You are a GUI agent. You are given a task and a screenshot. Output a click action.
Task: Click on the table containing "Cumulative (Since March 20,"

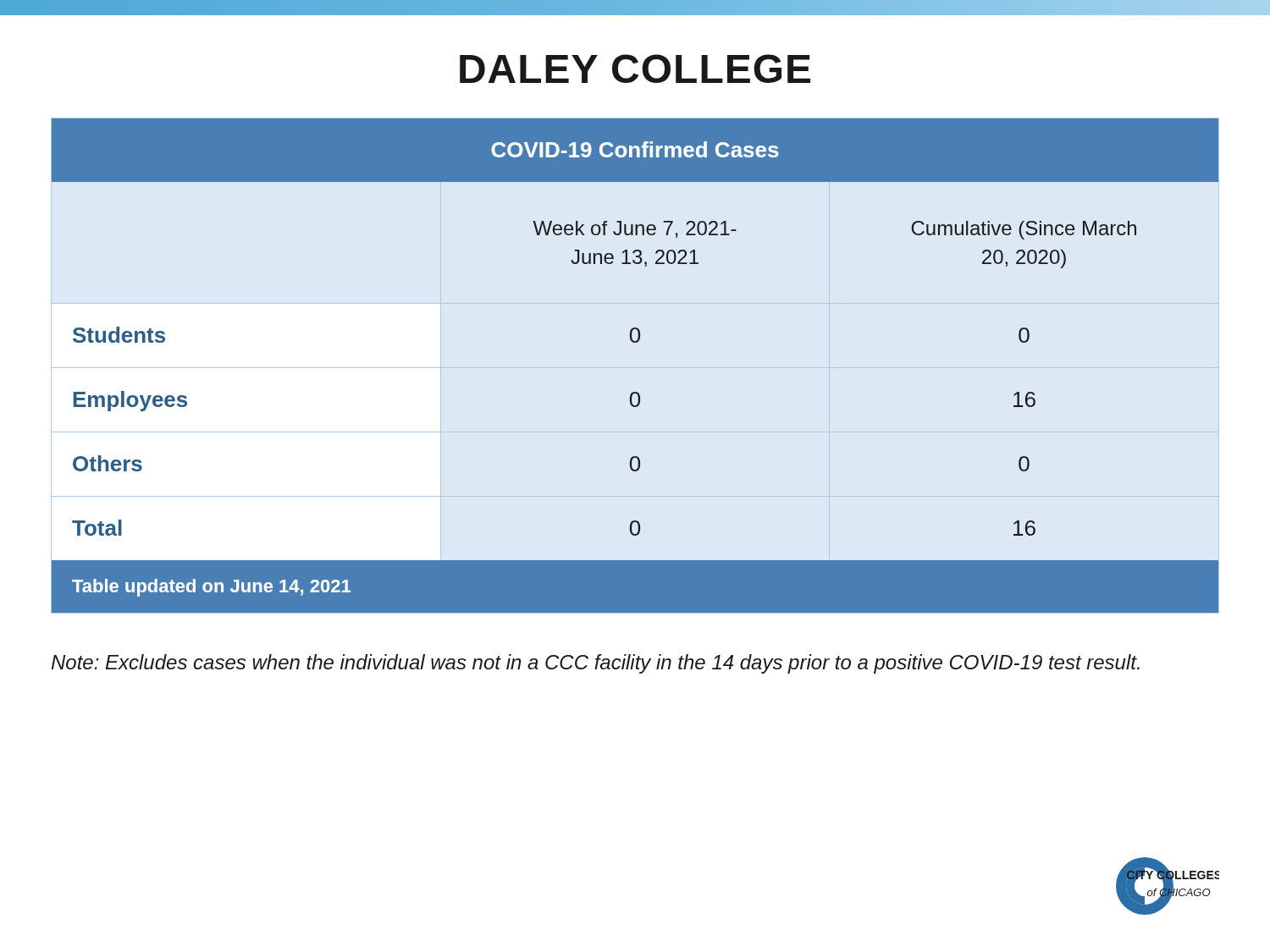[x=635, y=366]
